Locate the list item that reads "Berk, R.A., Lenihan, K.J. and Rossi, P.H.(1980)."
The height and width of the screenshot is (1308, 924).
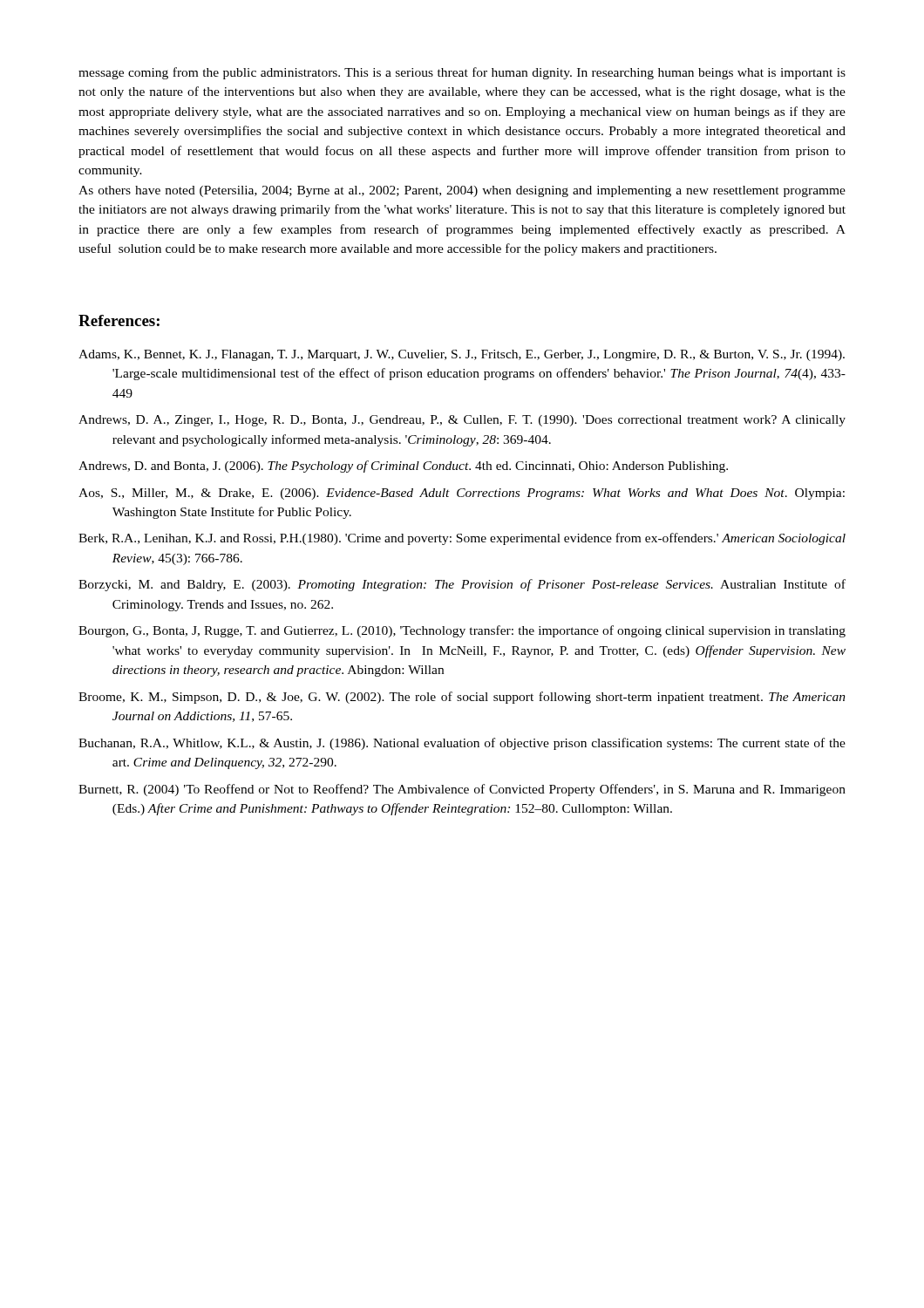(x=462, y=548)
